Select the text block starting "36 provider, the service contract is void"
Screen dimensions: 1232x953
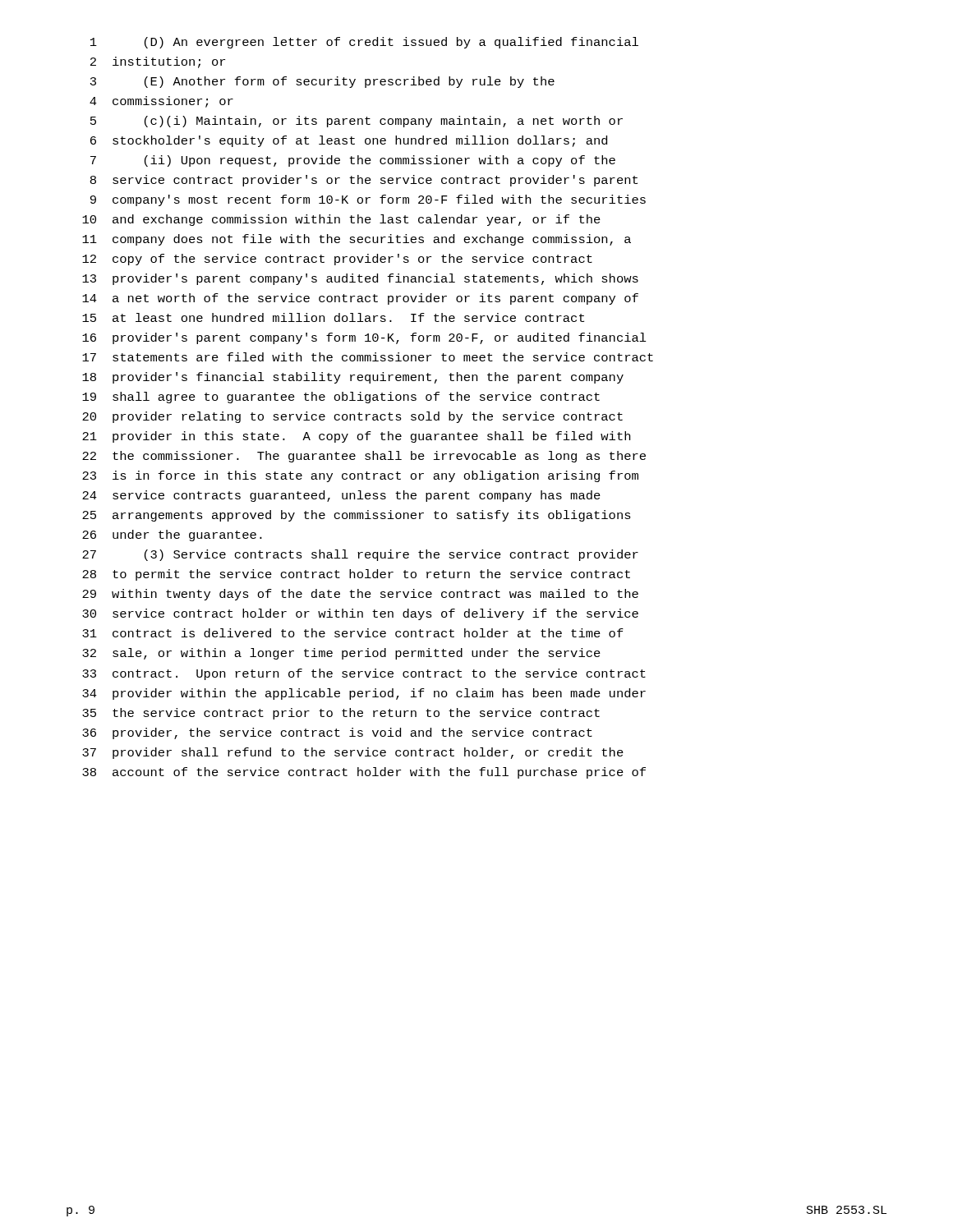click(476, 733)
